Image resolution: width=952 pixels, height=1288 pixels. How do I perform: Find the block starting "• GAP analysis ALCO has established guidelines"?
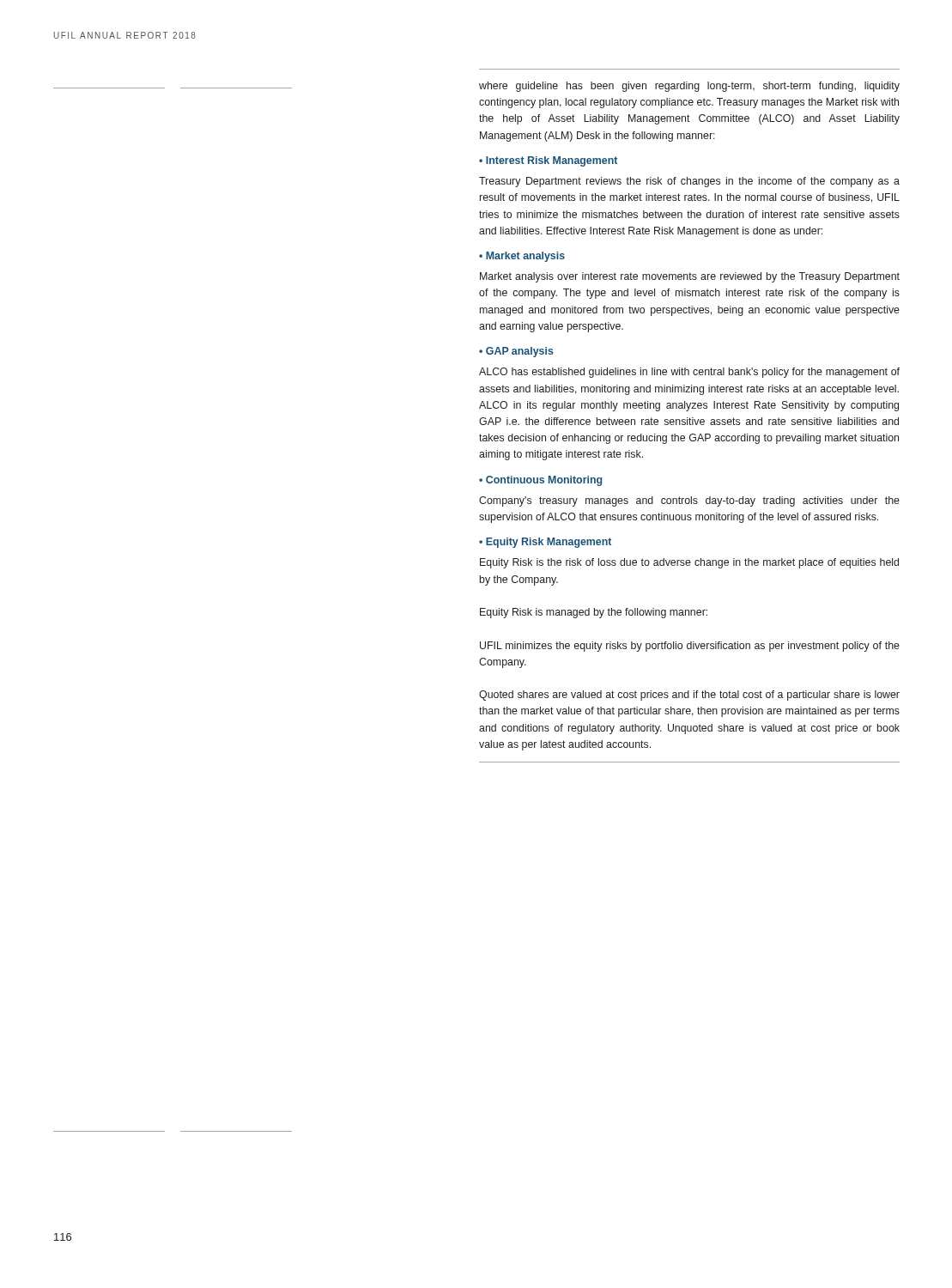(689, 402)
